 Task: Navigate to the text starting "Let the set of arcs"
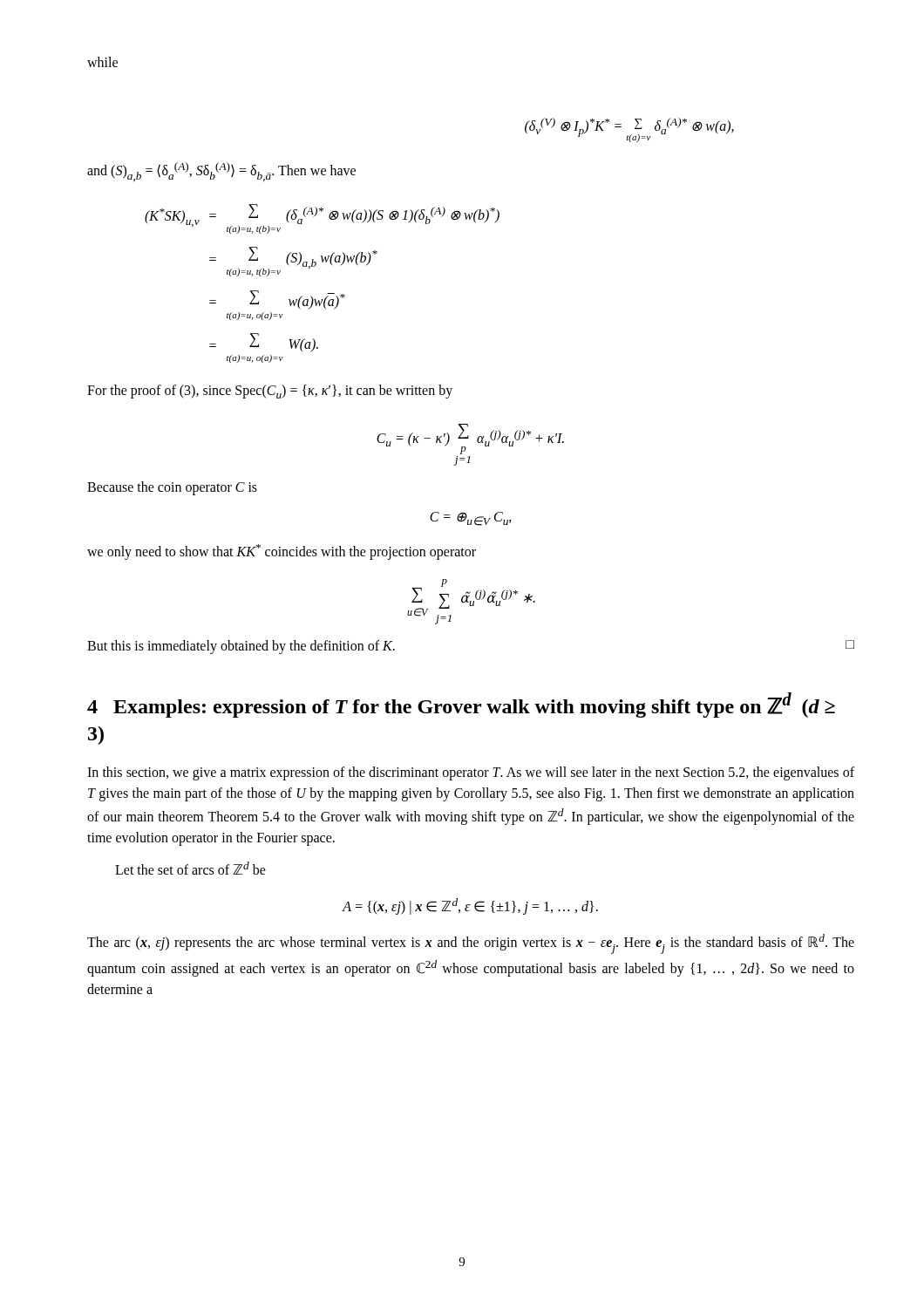[x=190, y=868]
